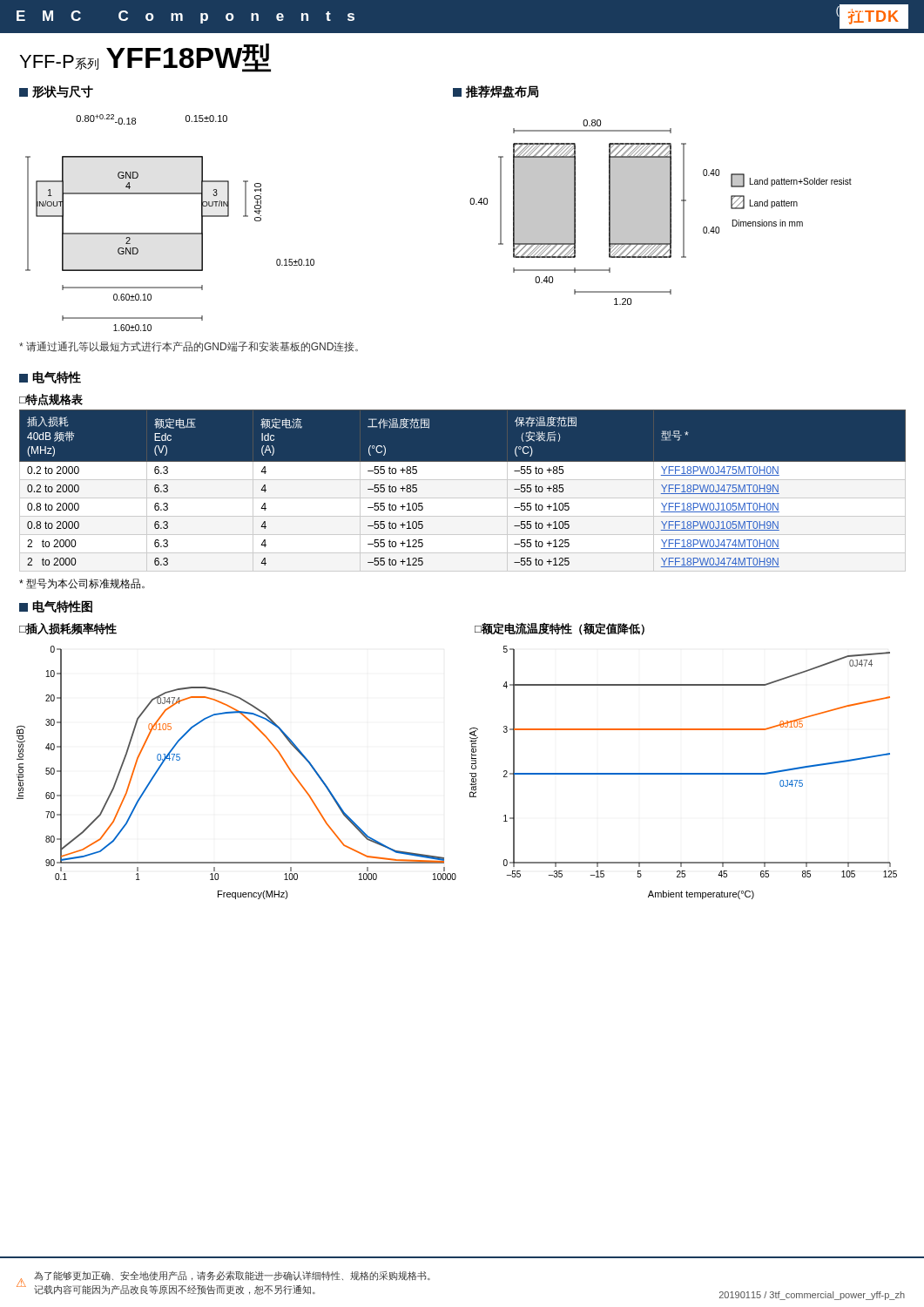This screenshot has height=1307, width=924.
Task: Select the table that reads "–55 to +105"
Action: point(462,491)
